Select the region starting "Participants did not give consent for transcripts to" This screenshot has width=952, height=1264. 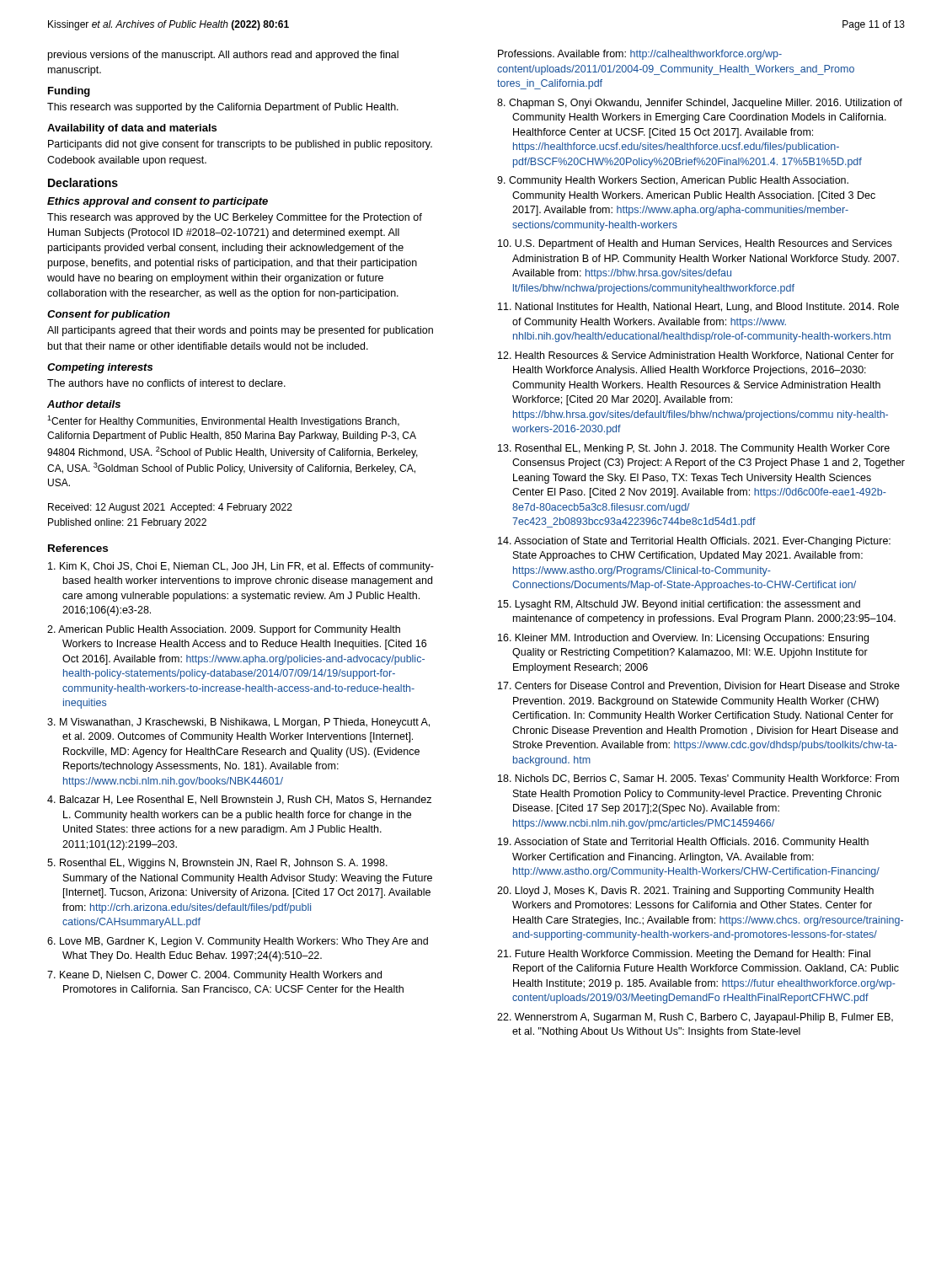click(x=240, y=152)
